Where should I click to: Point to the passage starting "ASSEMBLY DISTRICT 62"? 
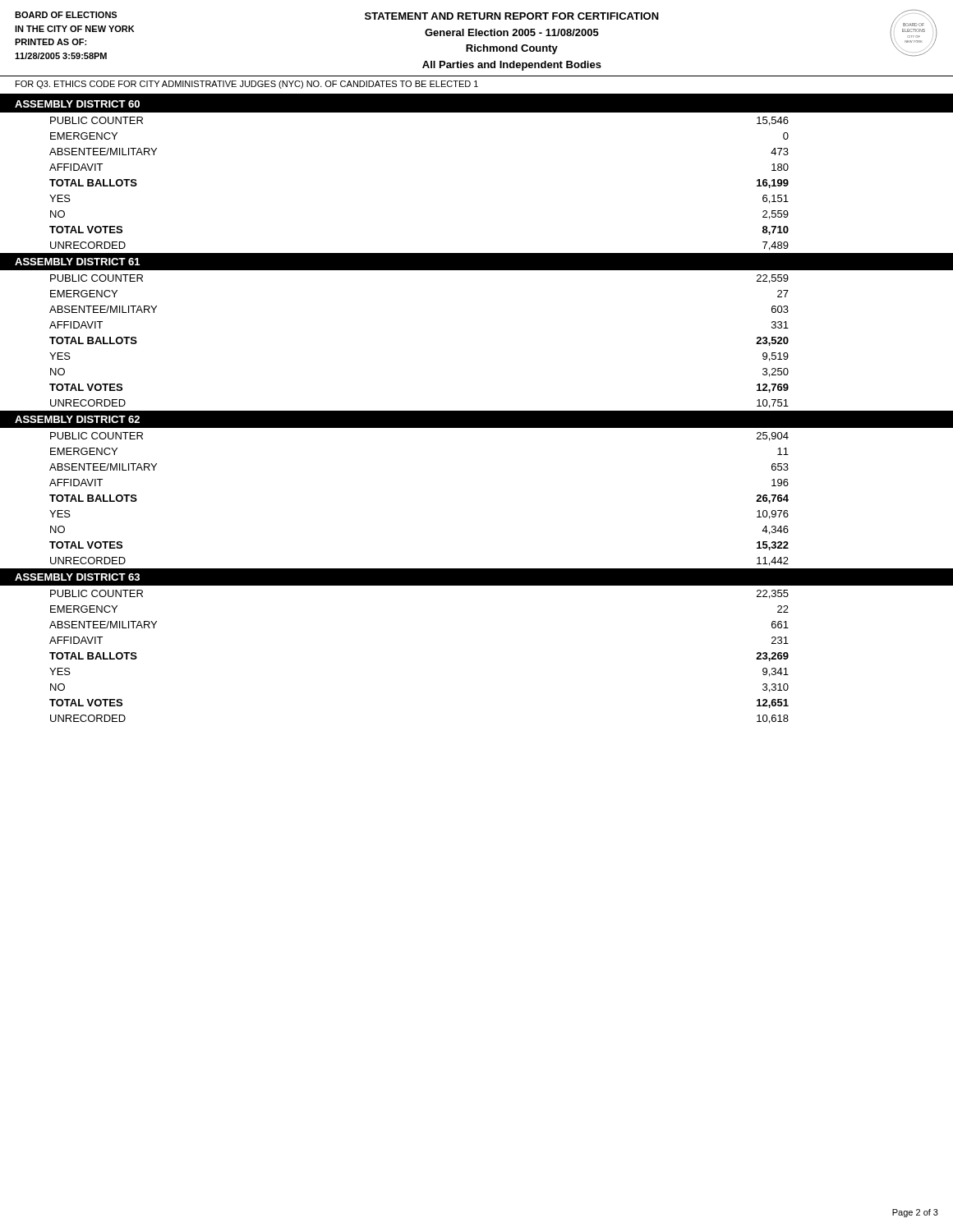(77, 419)
